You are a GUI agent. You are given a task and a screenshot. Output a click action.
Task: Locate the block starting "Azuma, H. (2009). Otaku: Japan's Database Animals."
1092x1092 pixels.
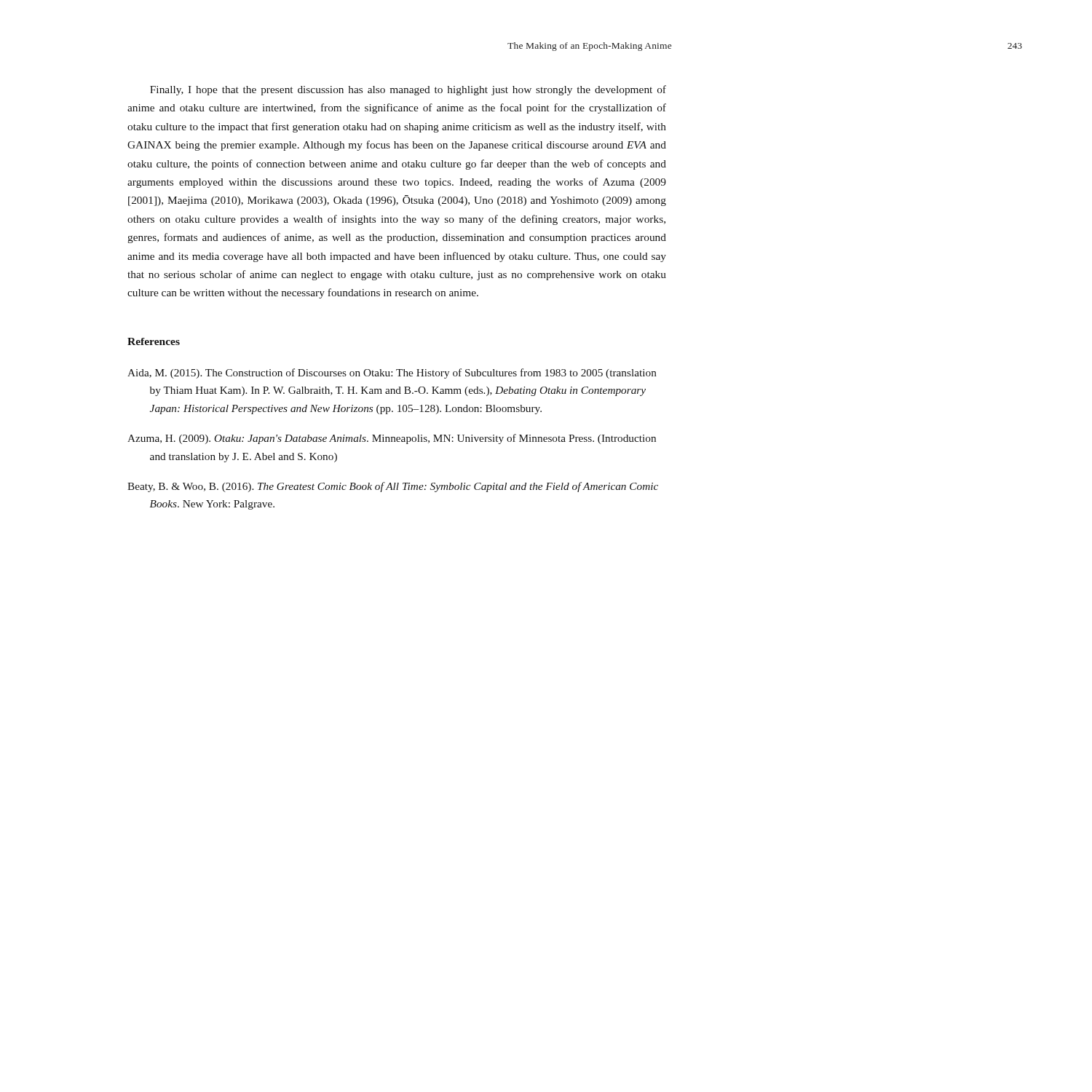click(x=392, y=447)
